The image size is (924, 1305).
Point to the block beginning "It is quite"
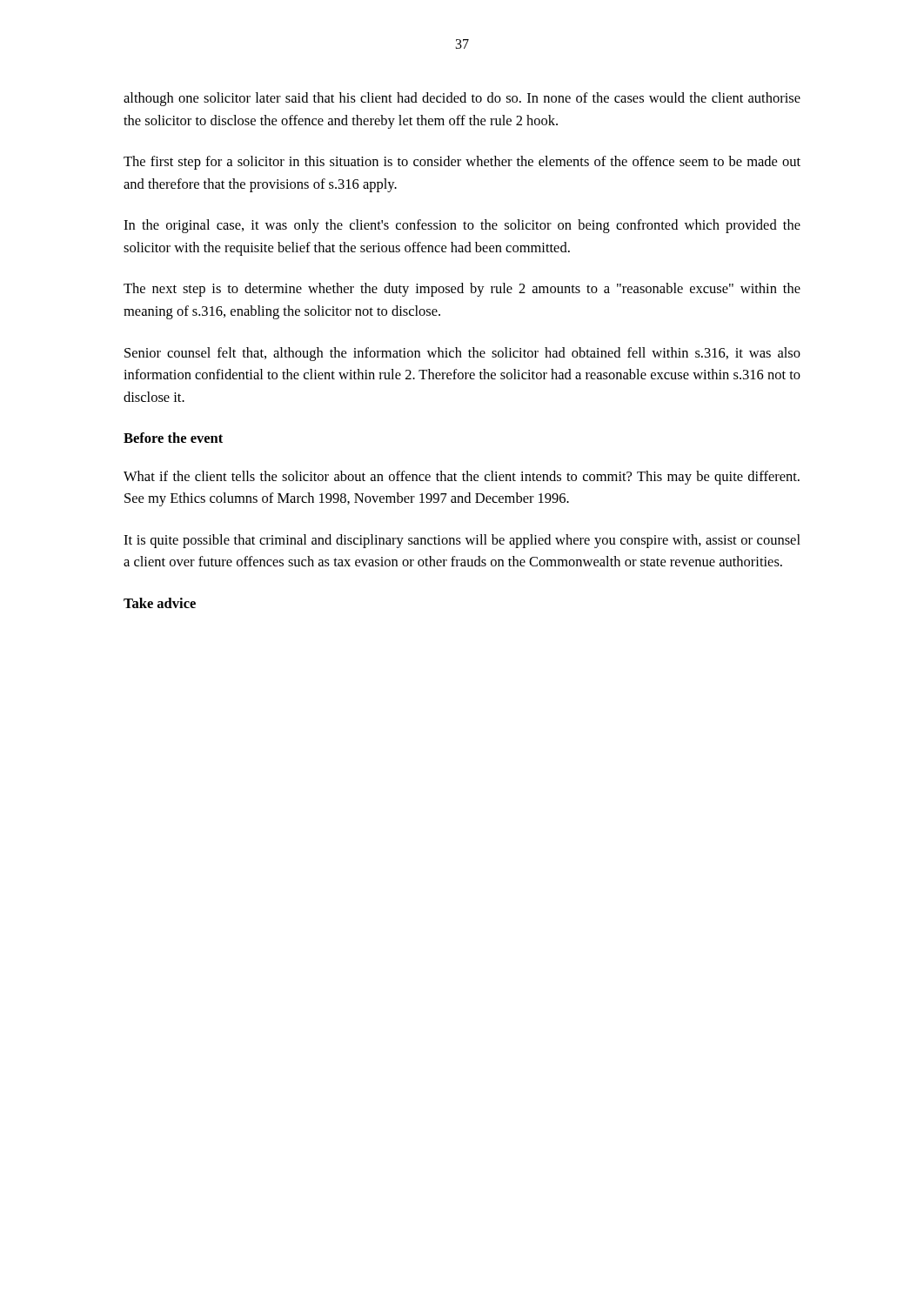[x=462, y=551]
